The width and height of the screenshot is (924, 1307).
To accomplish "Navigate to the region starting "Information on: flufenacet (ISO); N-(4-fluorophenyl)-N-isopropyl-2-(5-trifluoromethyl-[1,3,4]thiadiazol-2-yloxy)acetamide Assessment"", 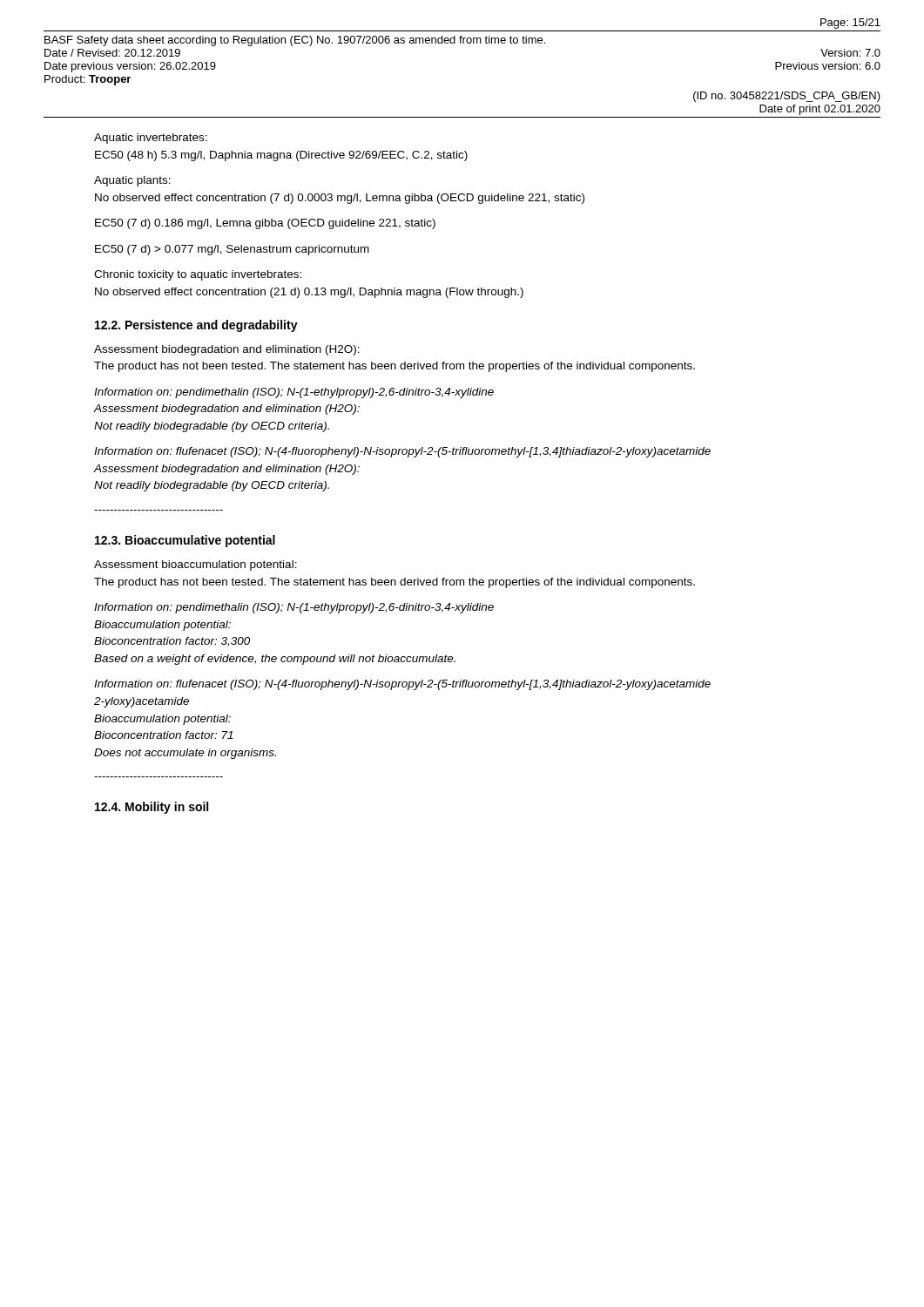I will pyautogui.click(x=402, y=452).
